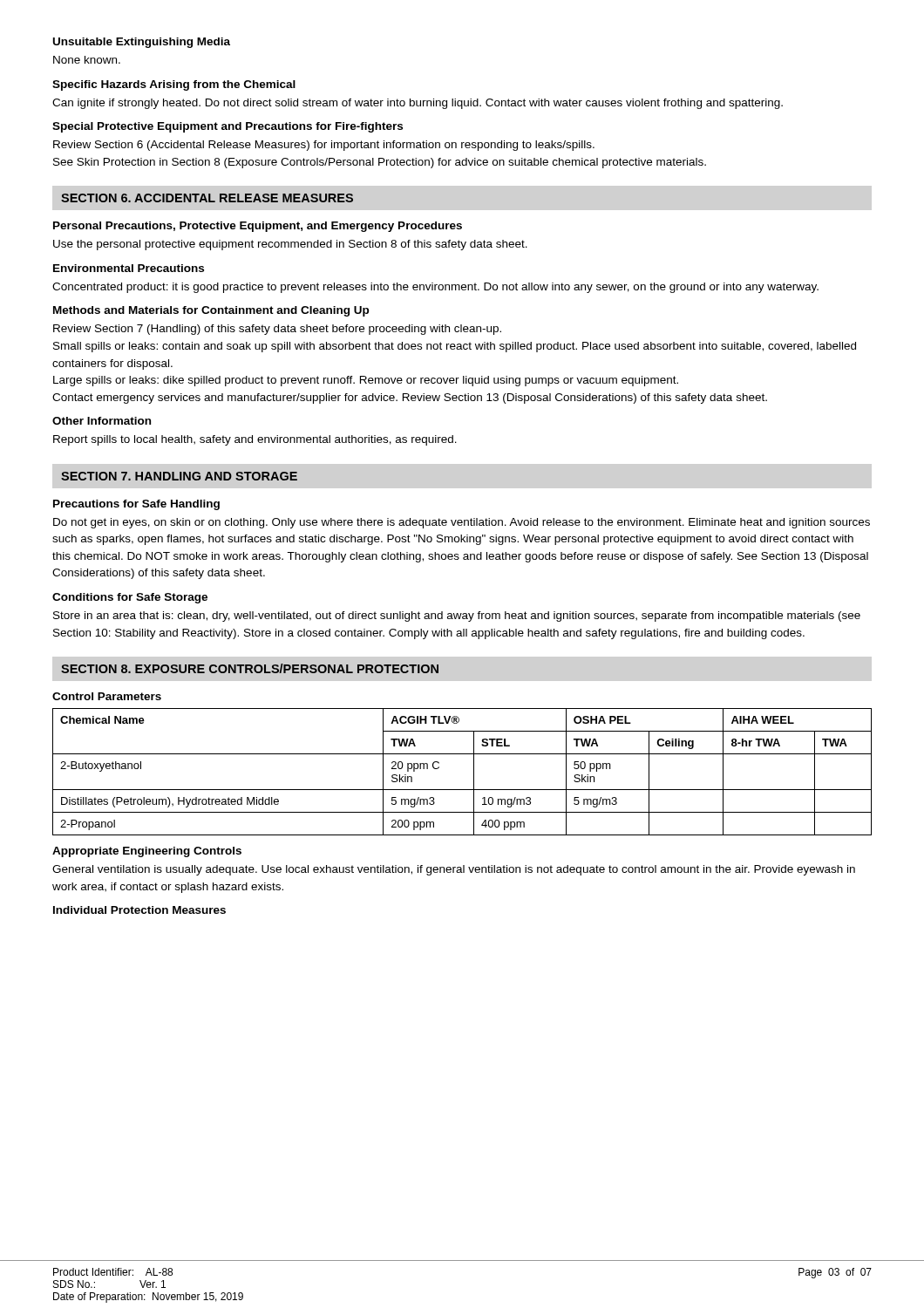Find the text block that reads "Review Section 6 (Accidental"
The width and height of the screenshot is (924, 1308).
tap(380, 153)
